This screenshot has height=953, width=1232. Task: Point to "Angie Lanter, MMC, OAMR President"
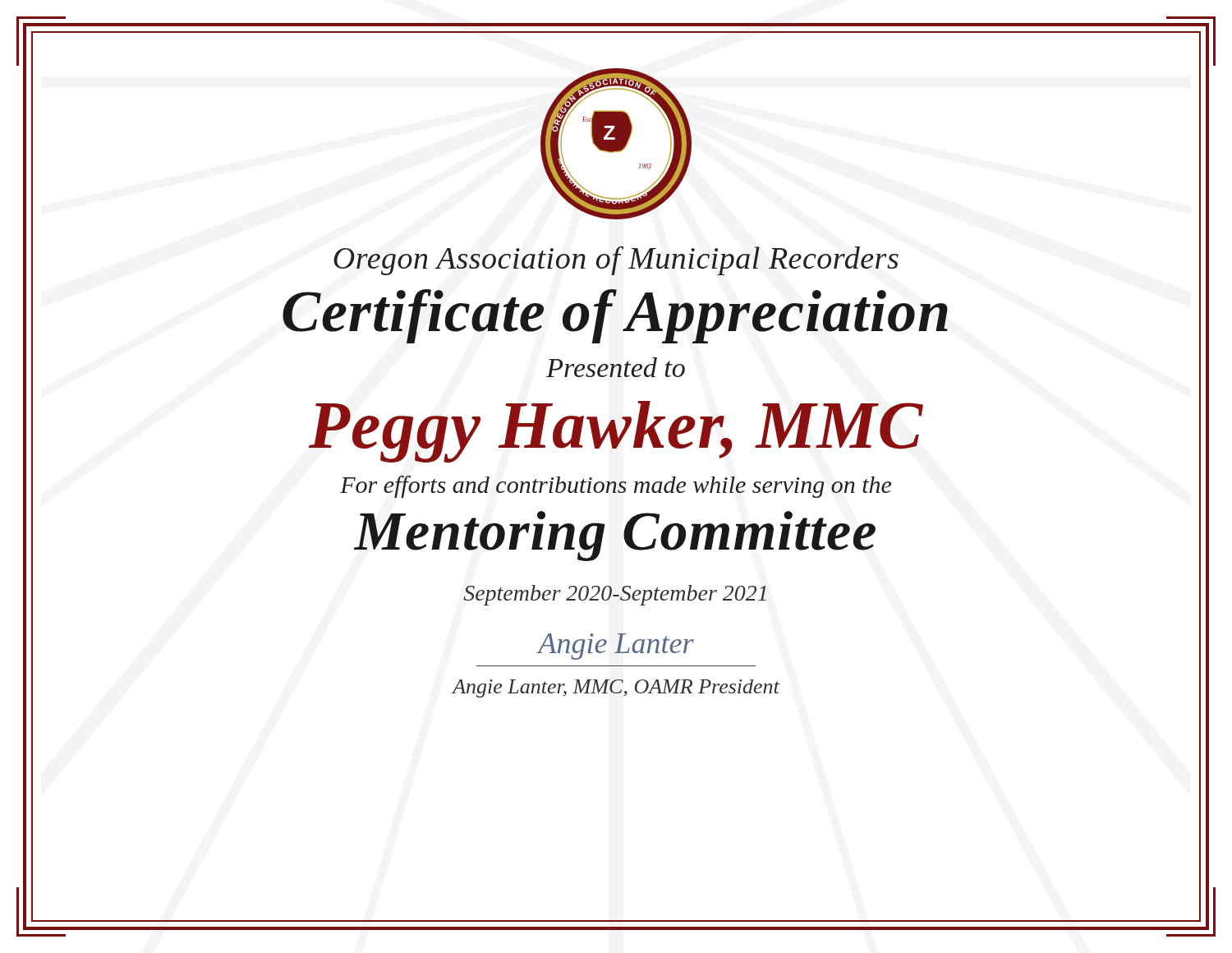pyautogui.click(x=616, y=687)
